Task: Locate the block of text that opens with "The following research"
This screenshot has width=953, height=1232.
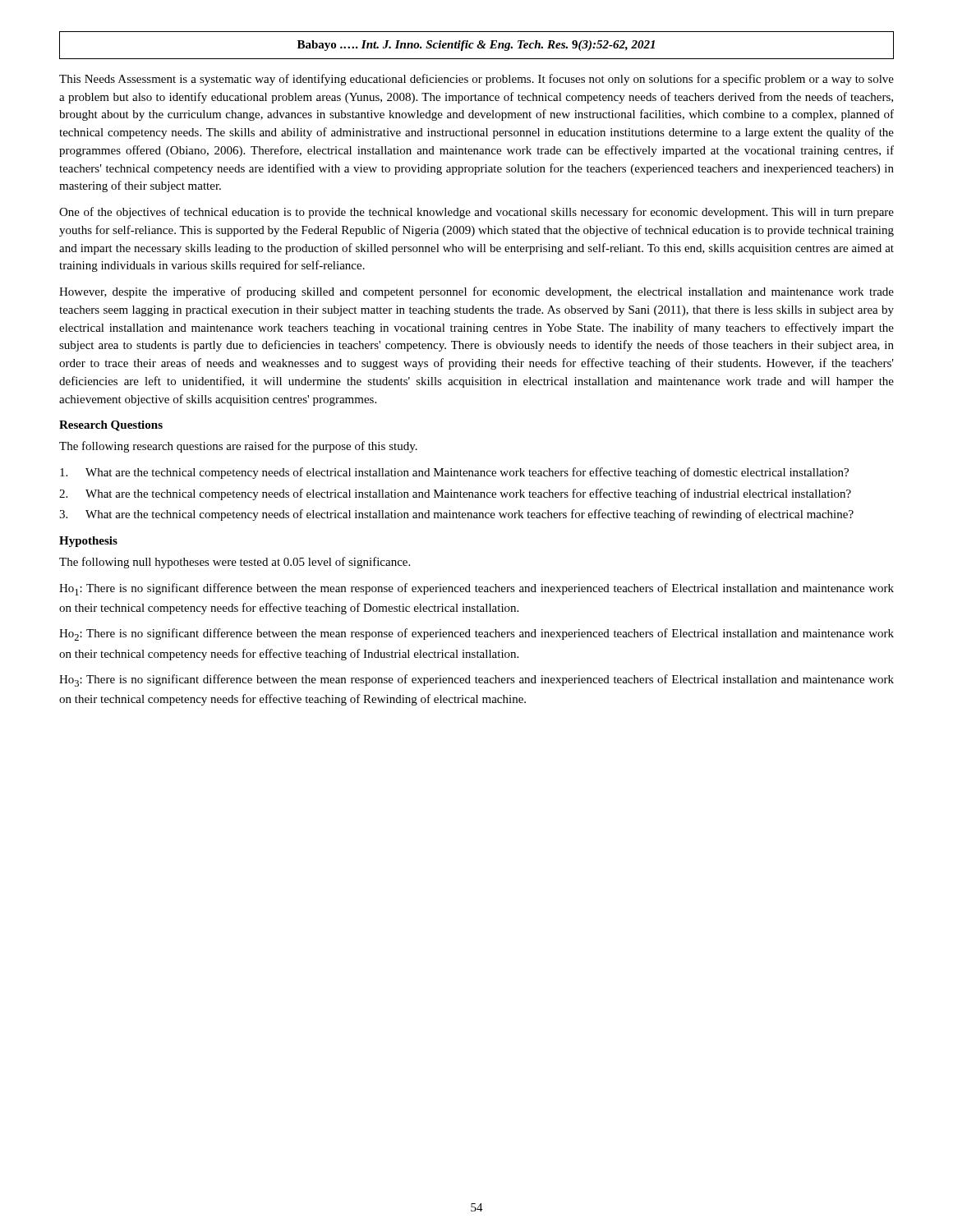Action: coord(238,447)
